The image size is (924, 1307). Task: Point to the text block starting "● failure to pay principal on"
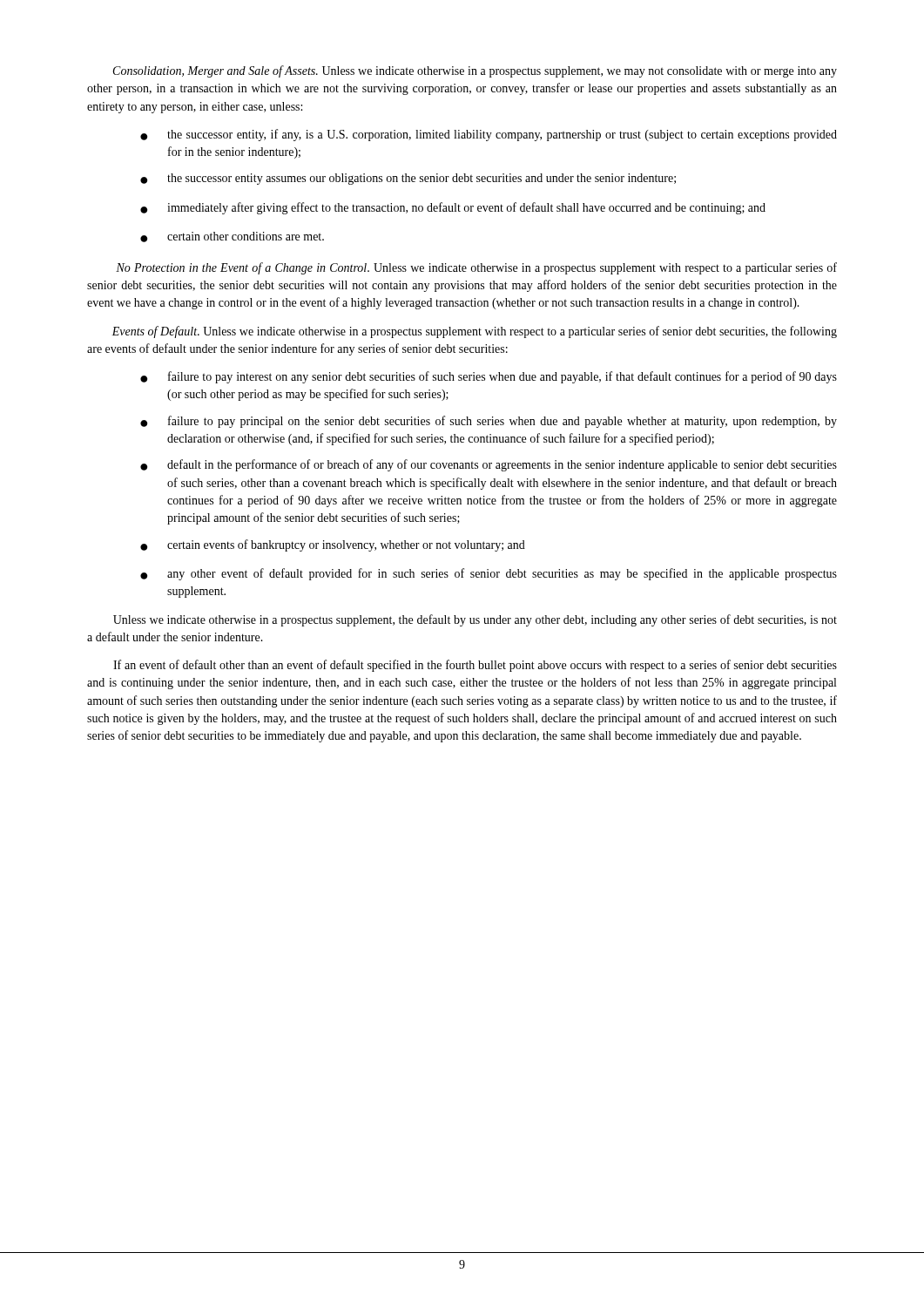(x=488, y=430)
